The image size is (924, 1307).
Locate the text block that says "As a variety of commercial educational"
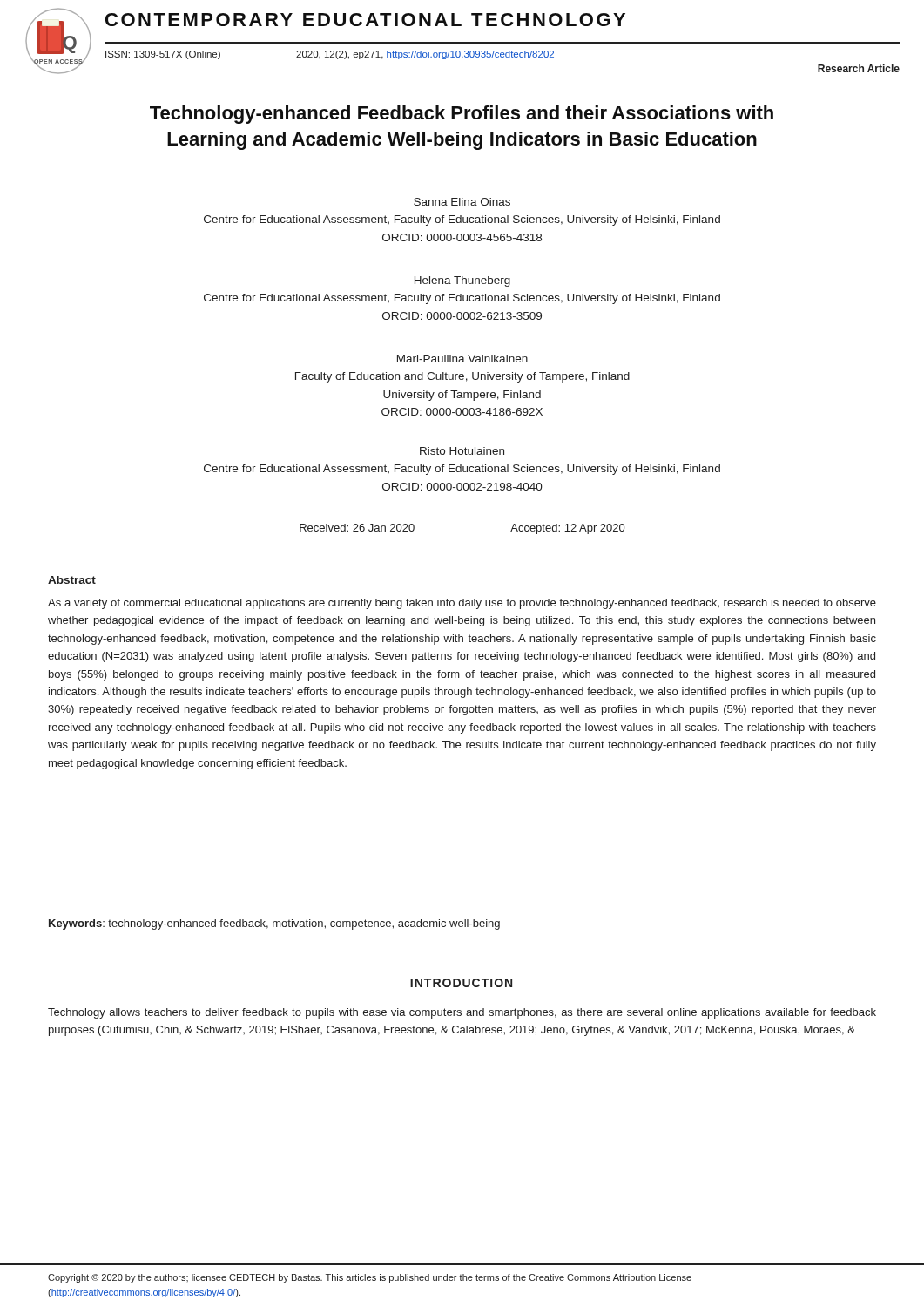coord(462,683)
